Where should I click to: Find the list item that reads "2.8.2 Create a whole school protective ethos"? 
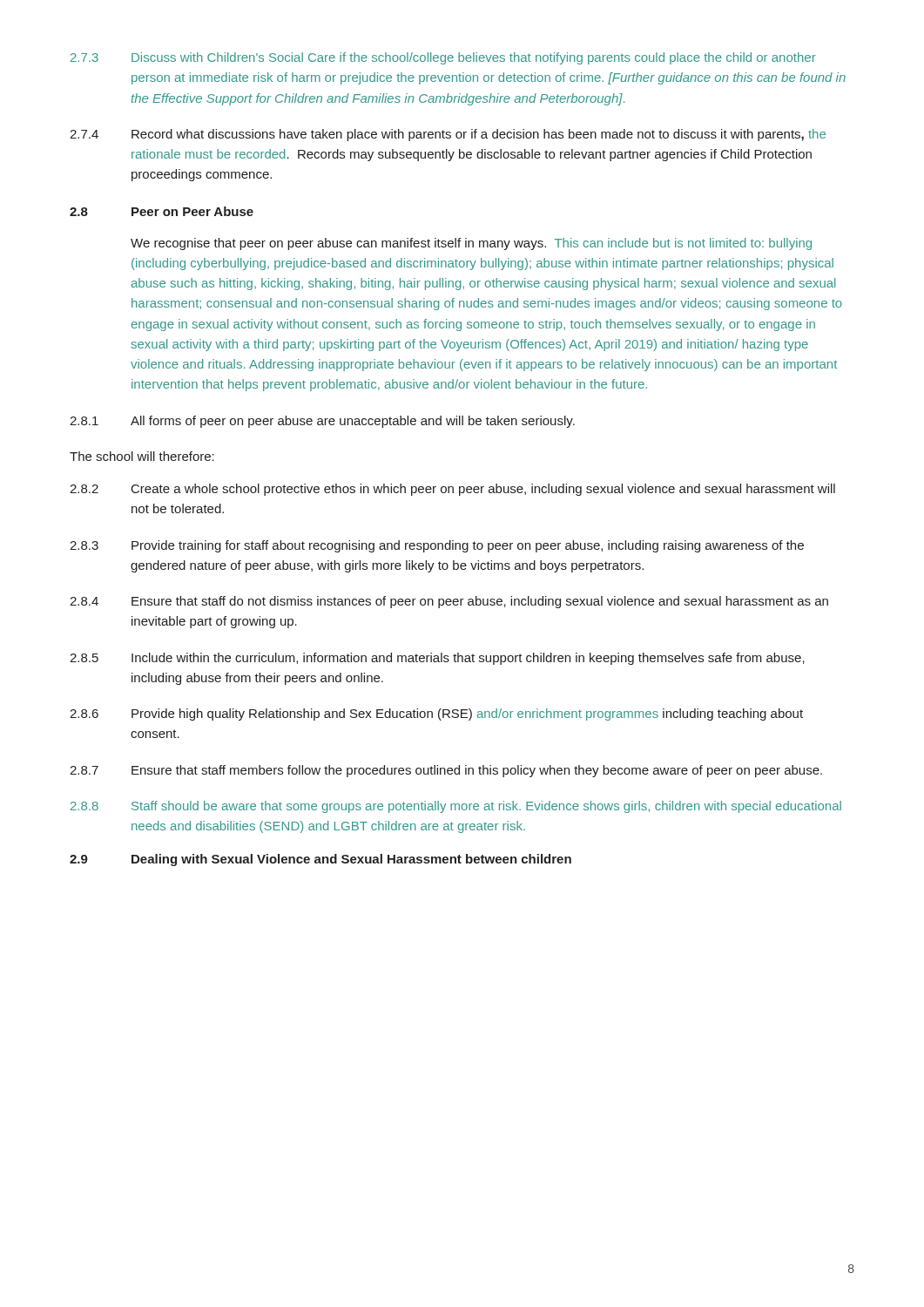click(x=462, y=499)
